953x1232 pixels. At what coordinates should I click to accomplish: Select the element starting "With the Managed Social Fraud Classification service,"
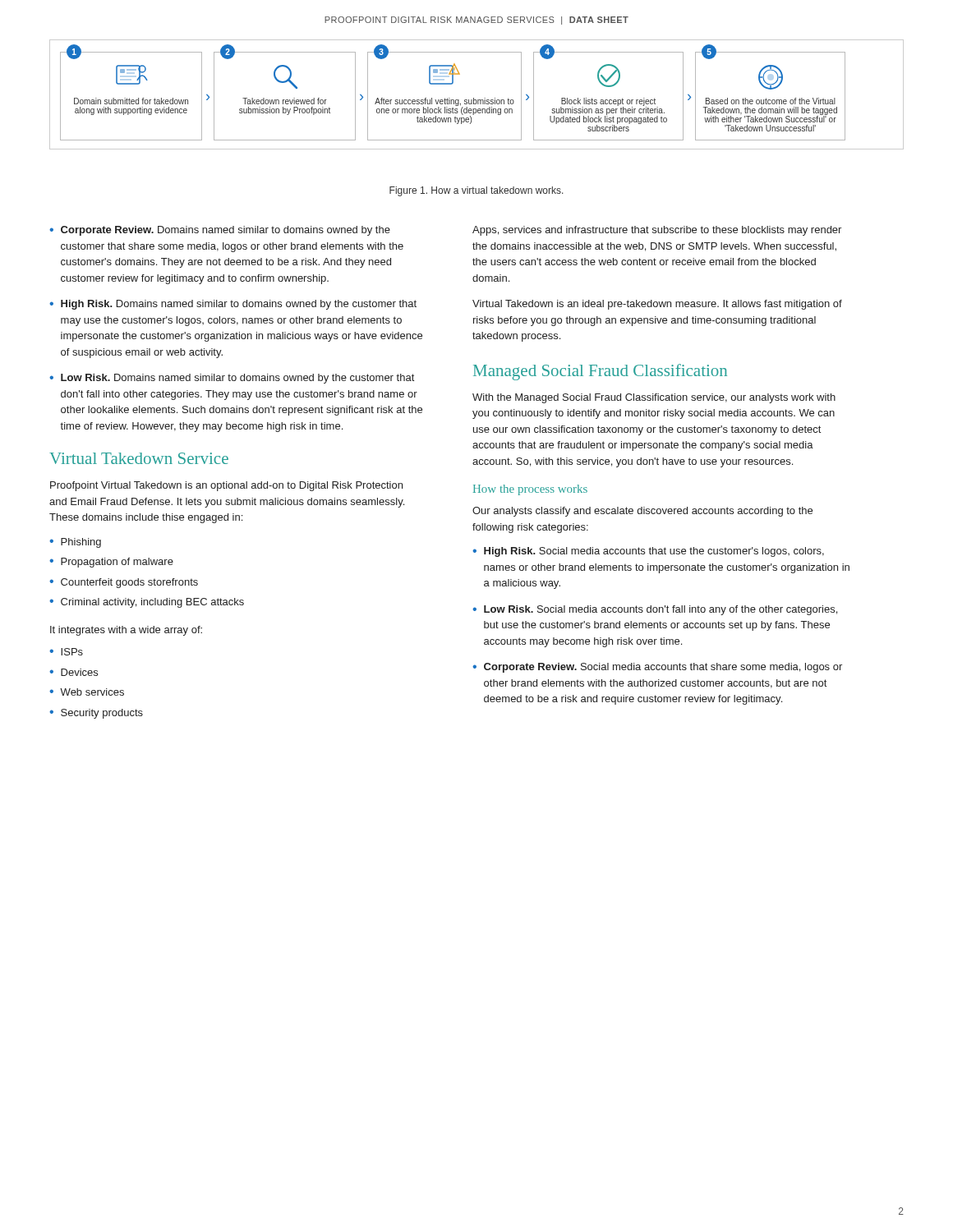tap(654, 429)
